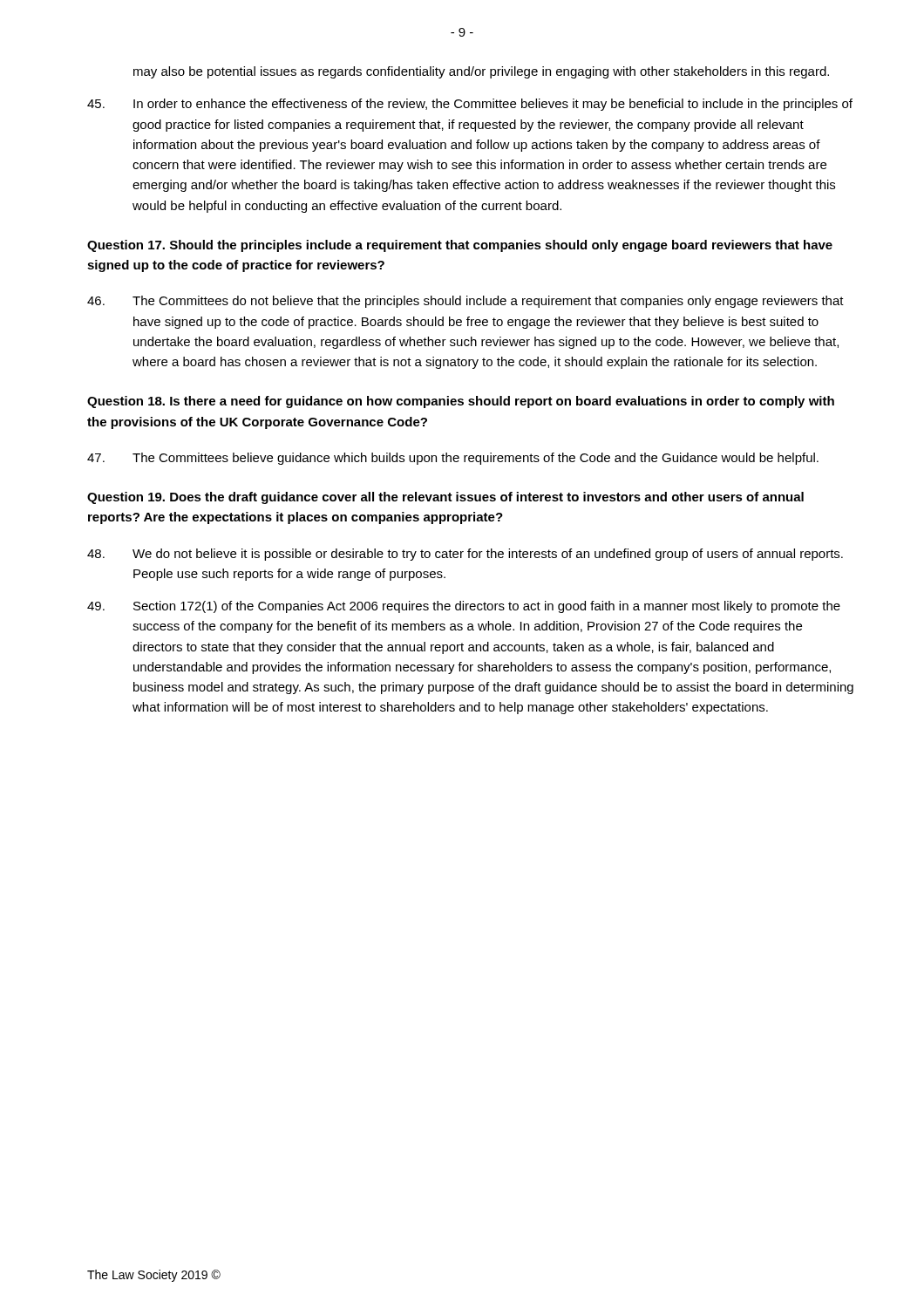This screenshot has width=924, height=1308.
Task: Click the section header that begins "Question 19. Does the draft guidance"
Action: coord(446,507)
